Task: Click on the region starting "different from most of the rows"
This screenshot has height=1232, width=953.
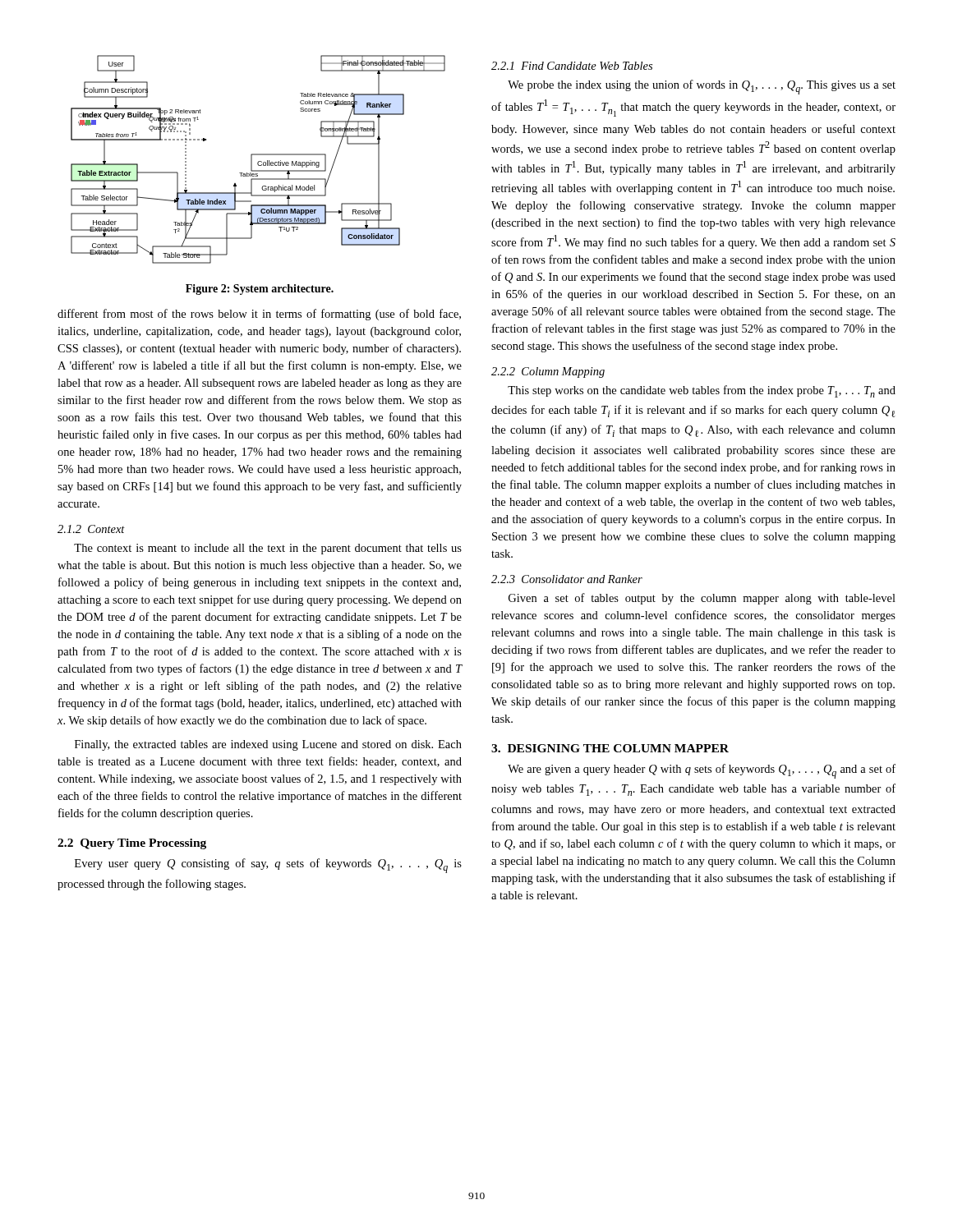Action: click(260, 409)
